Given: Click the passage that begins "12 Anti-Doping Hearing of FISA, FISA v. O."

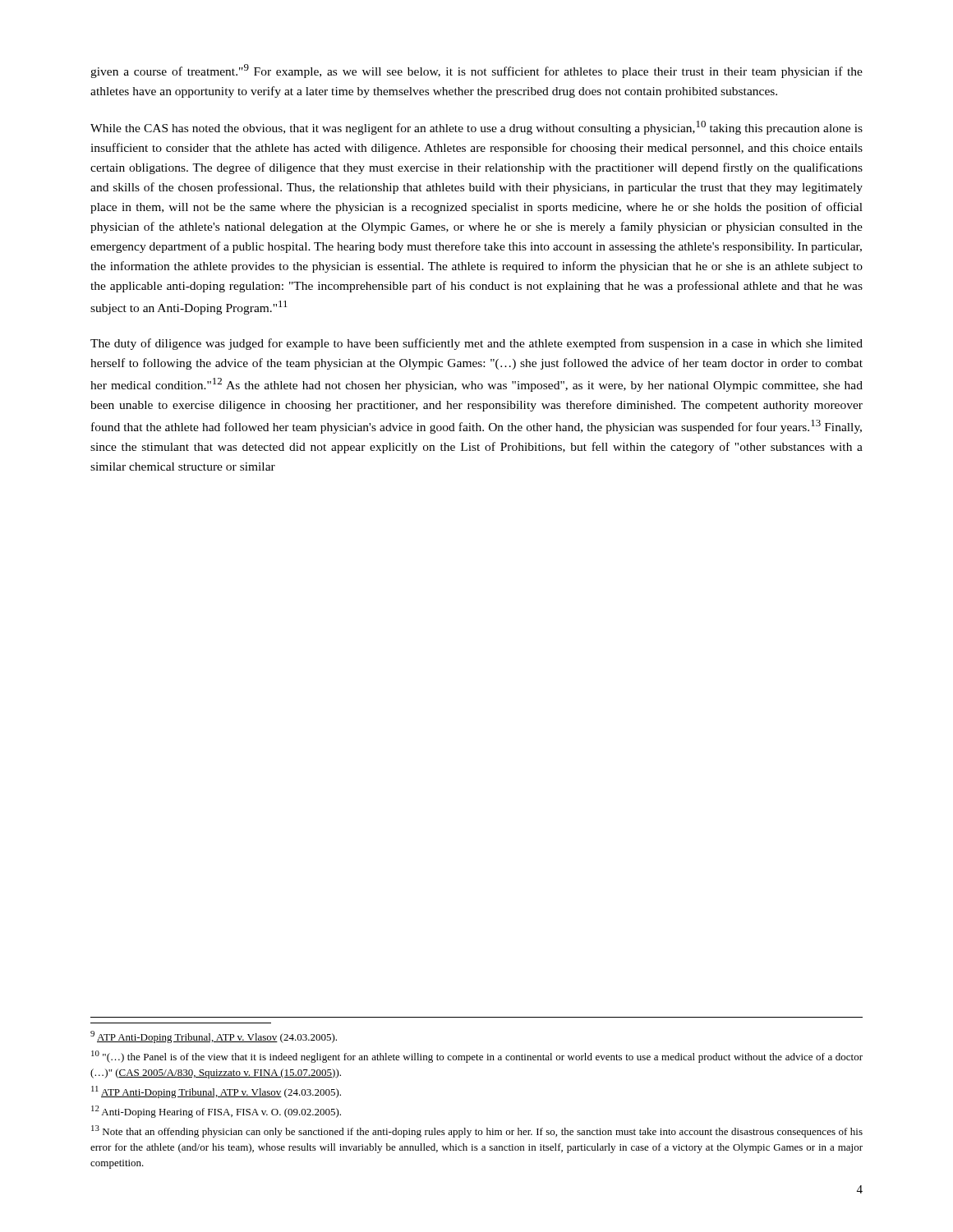Looking at the screenshot, I should [x=216, y=1111].
